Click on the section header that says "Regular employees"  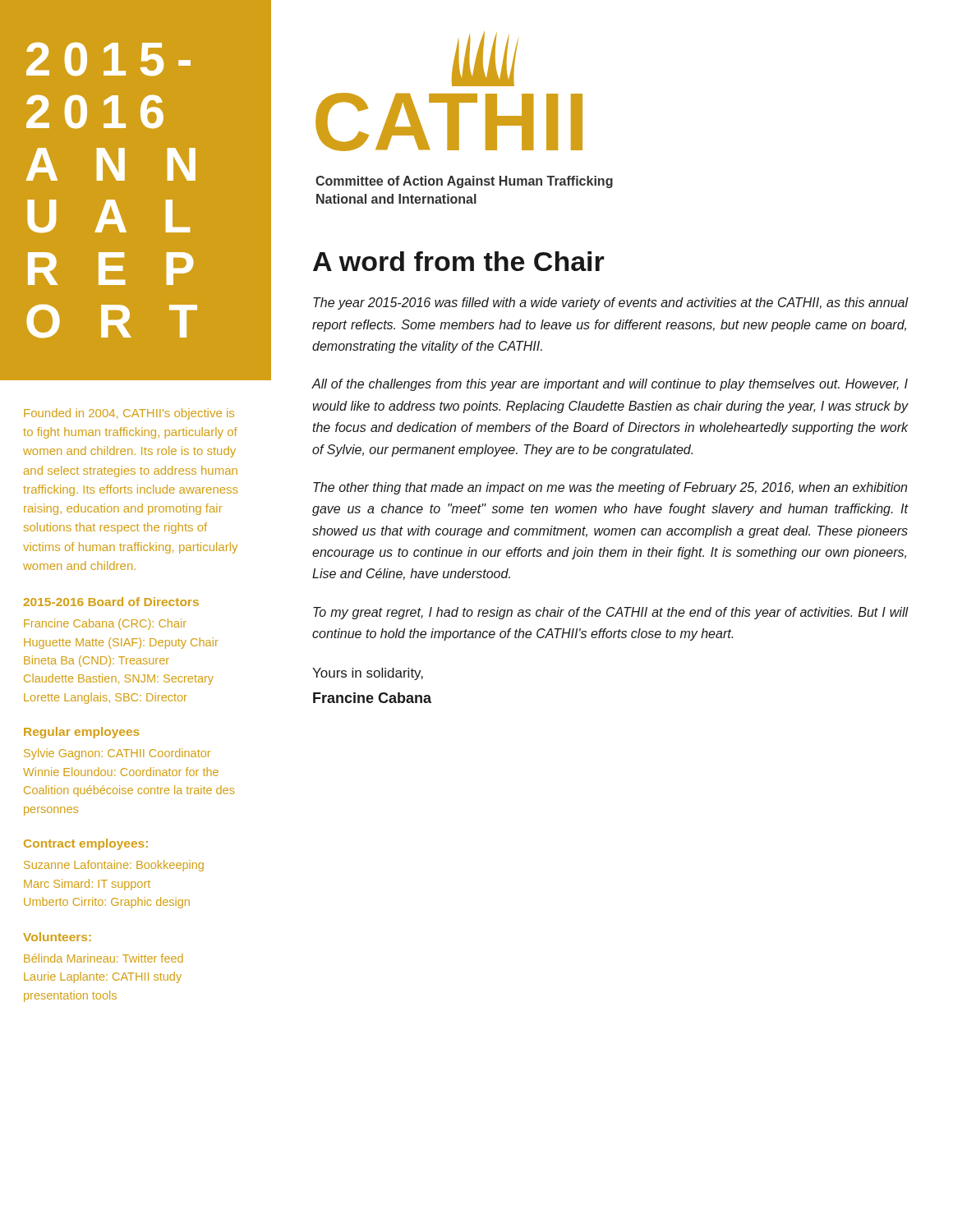pyautogui.click(x=81, y=732)
